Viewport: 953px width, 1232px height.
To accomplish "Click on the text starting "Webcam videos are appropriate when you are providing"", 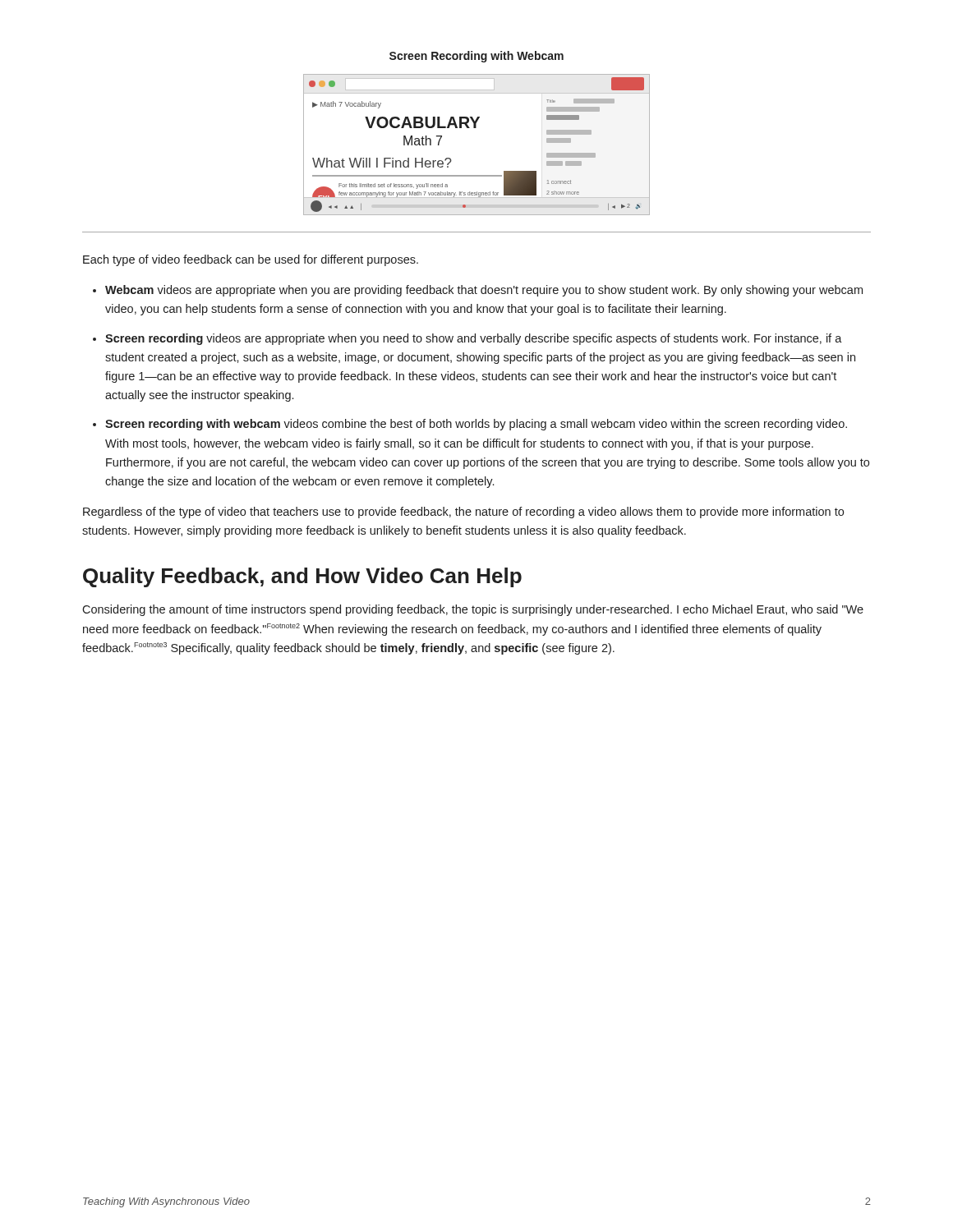I will [484, 300].
